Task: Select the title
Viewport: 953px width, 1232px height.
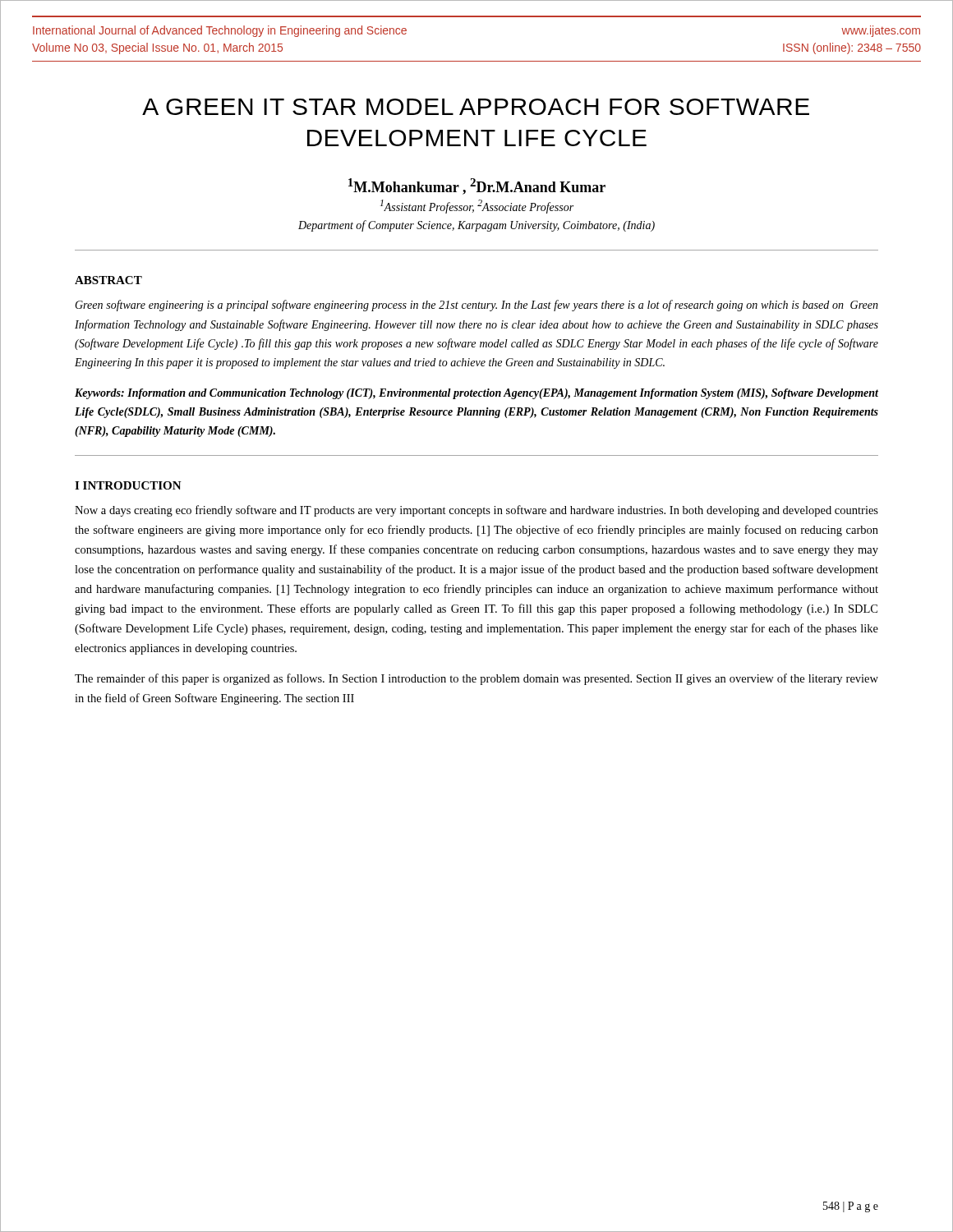Action: click(x=476, y=122)
